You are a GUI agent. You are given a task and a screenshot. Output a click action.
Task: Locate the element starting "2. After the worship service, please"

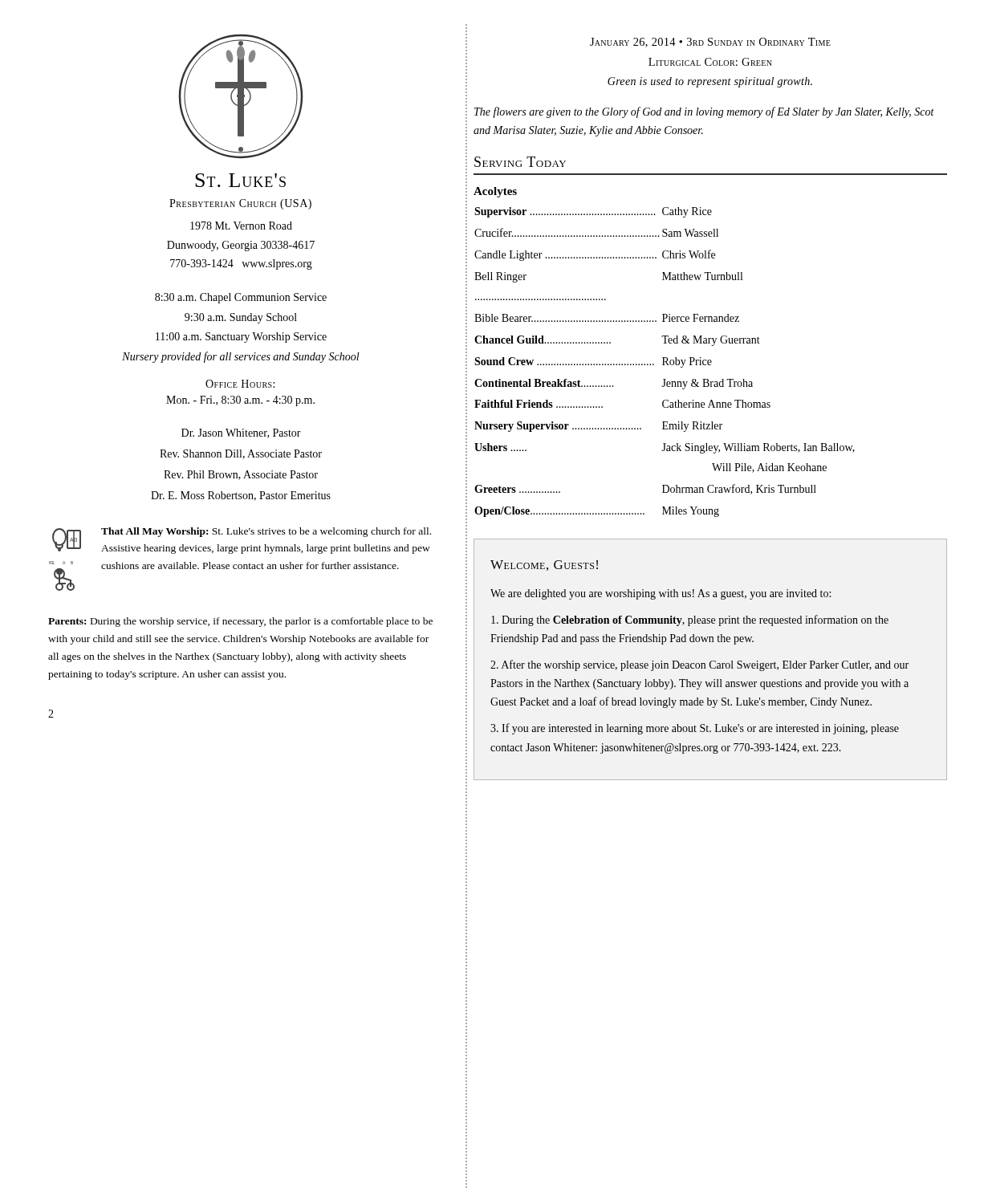coord(700,684)
